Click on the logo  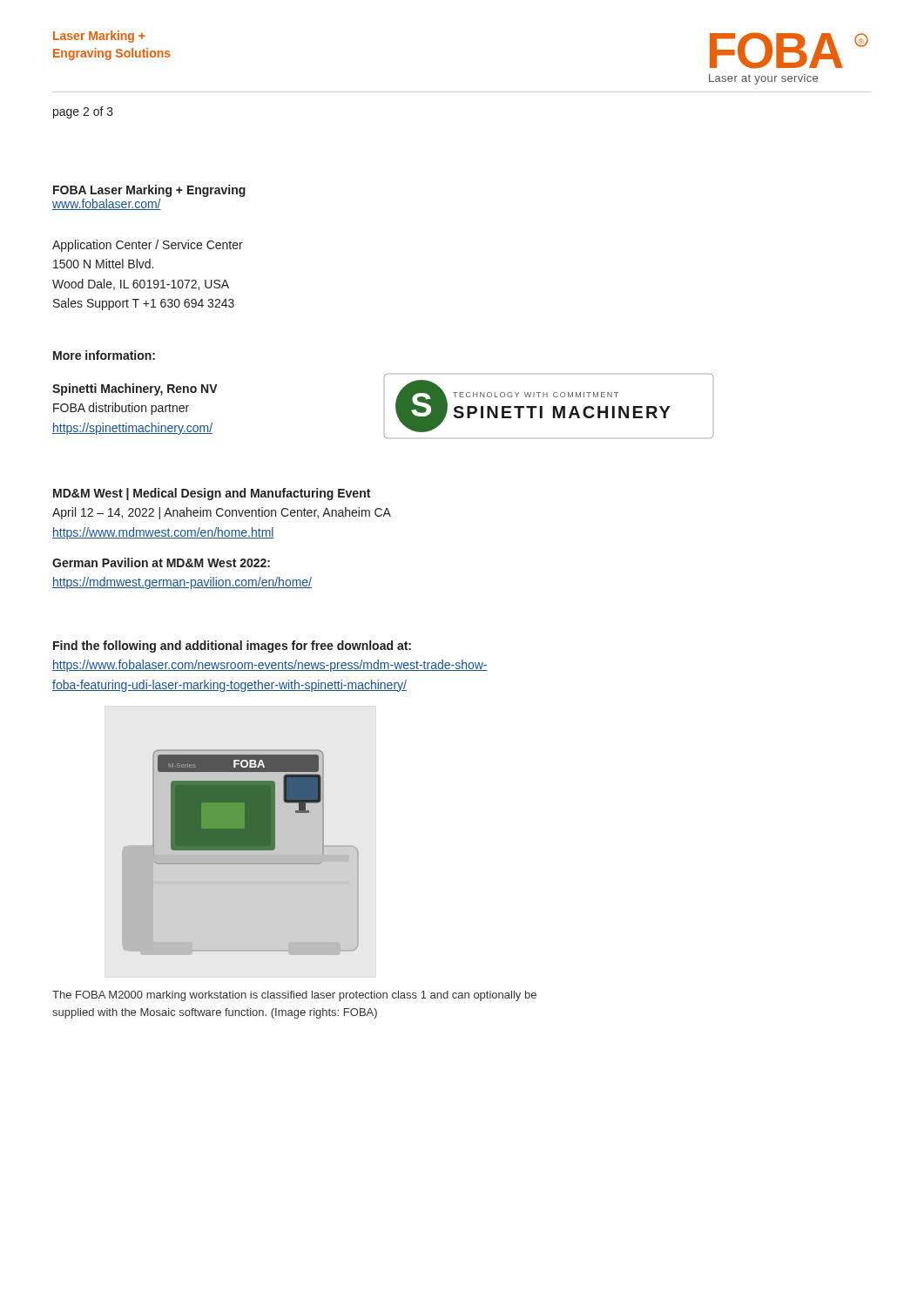coord(557,408)
